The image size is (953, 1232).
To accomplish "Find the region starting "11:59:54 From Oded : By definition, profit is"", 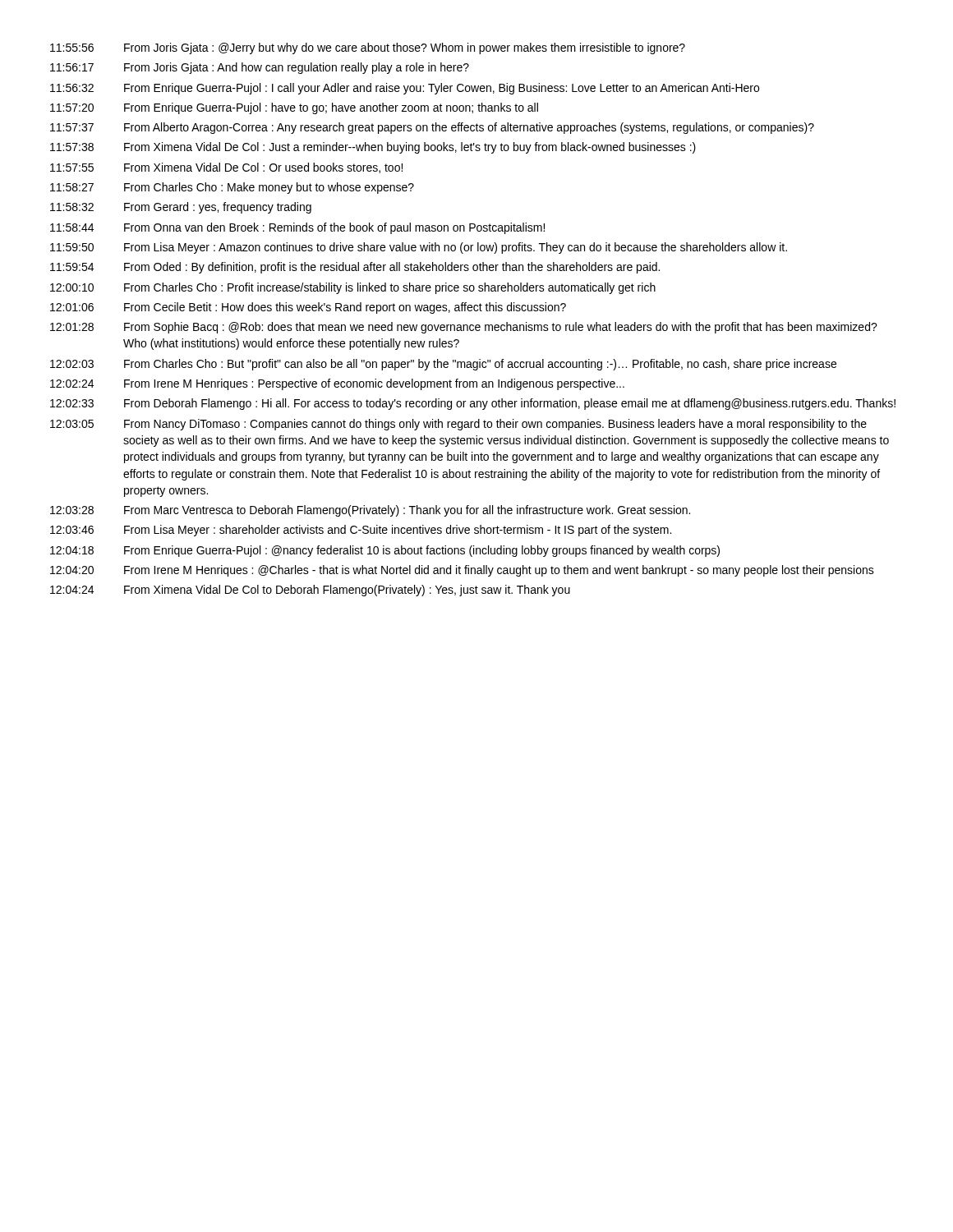I will [476, 267].
